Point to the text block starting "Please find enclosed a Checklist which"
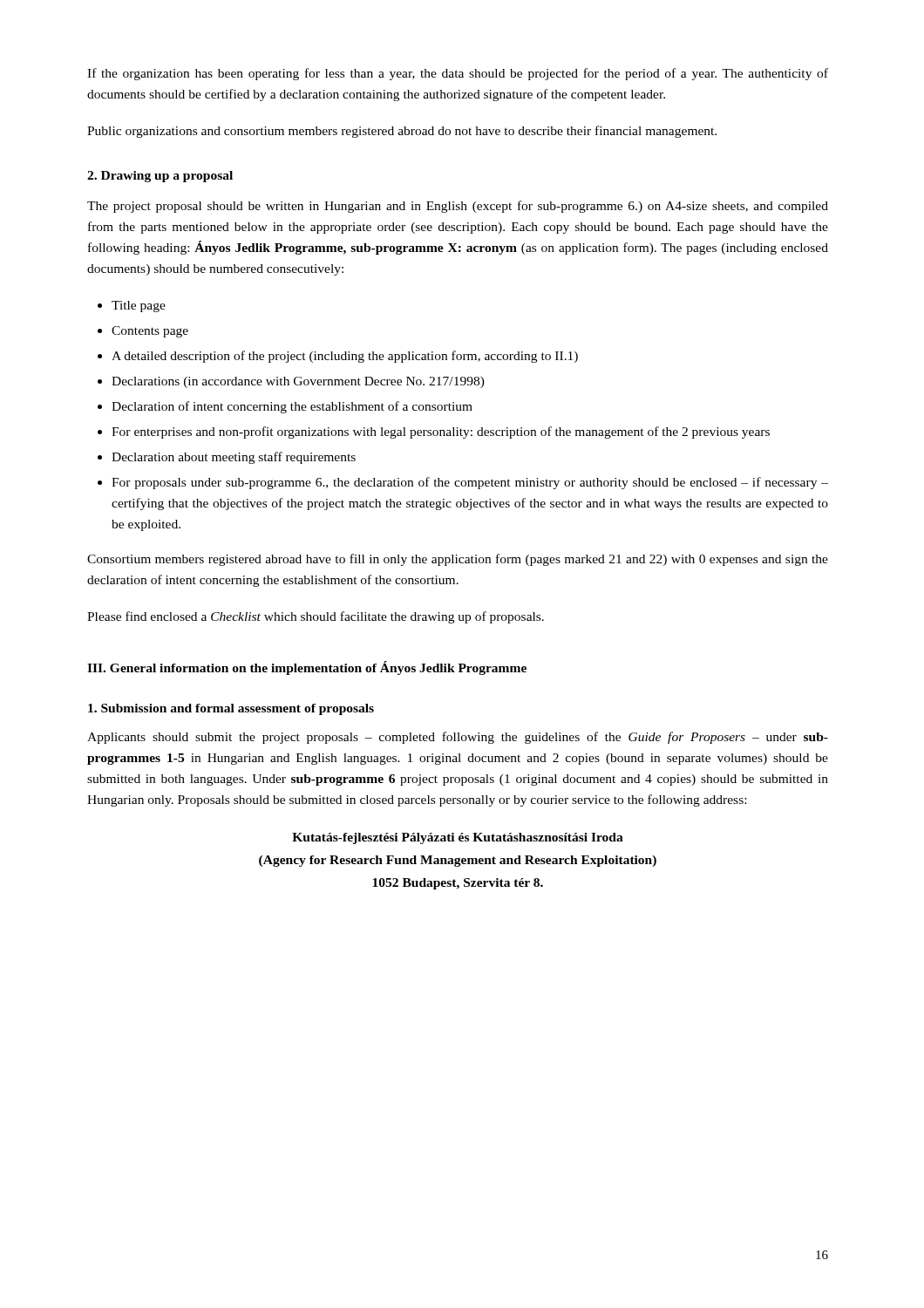 click(316, 616)
